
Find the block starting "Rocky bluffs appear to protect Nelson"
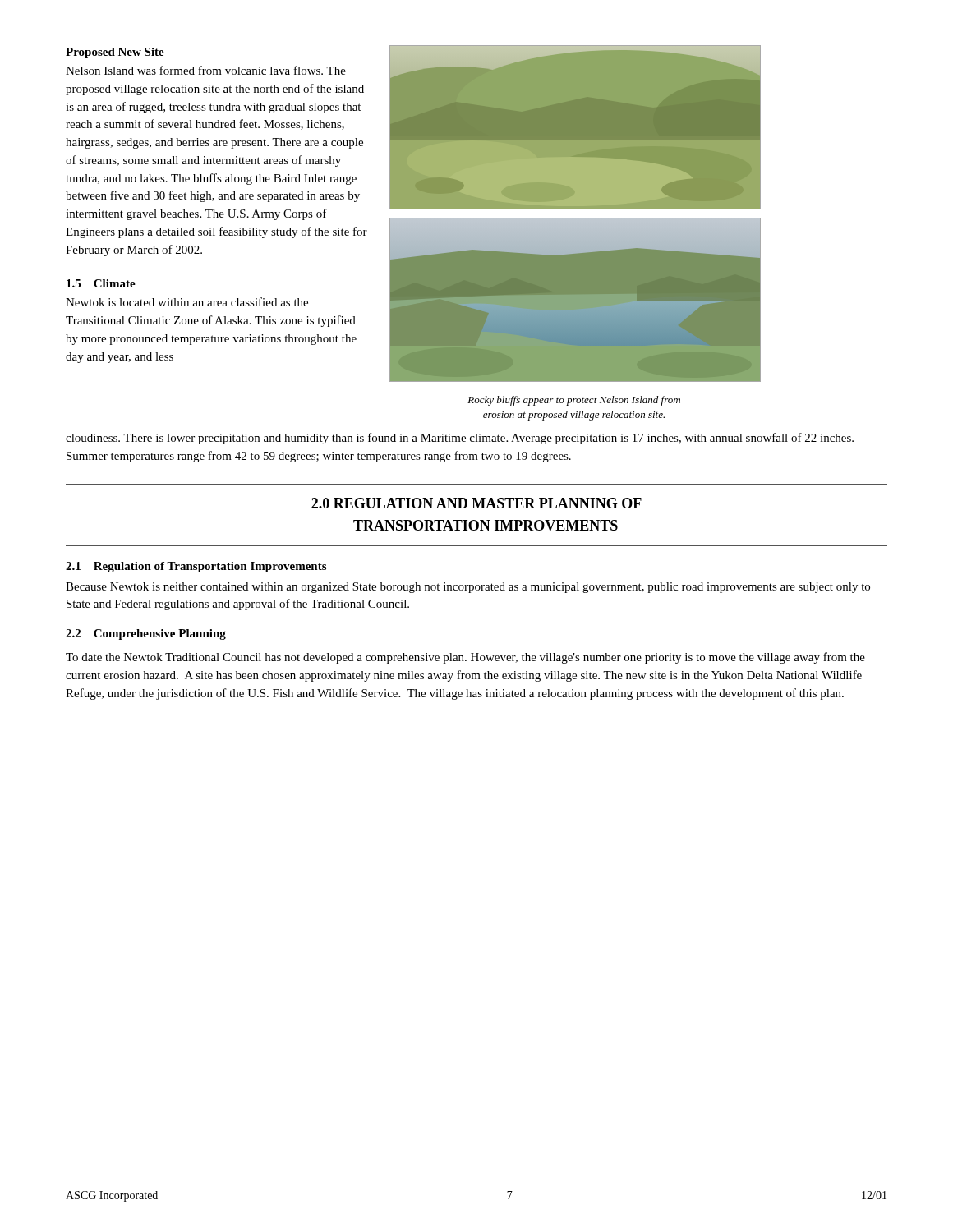coord(574,407)
